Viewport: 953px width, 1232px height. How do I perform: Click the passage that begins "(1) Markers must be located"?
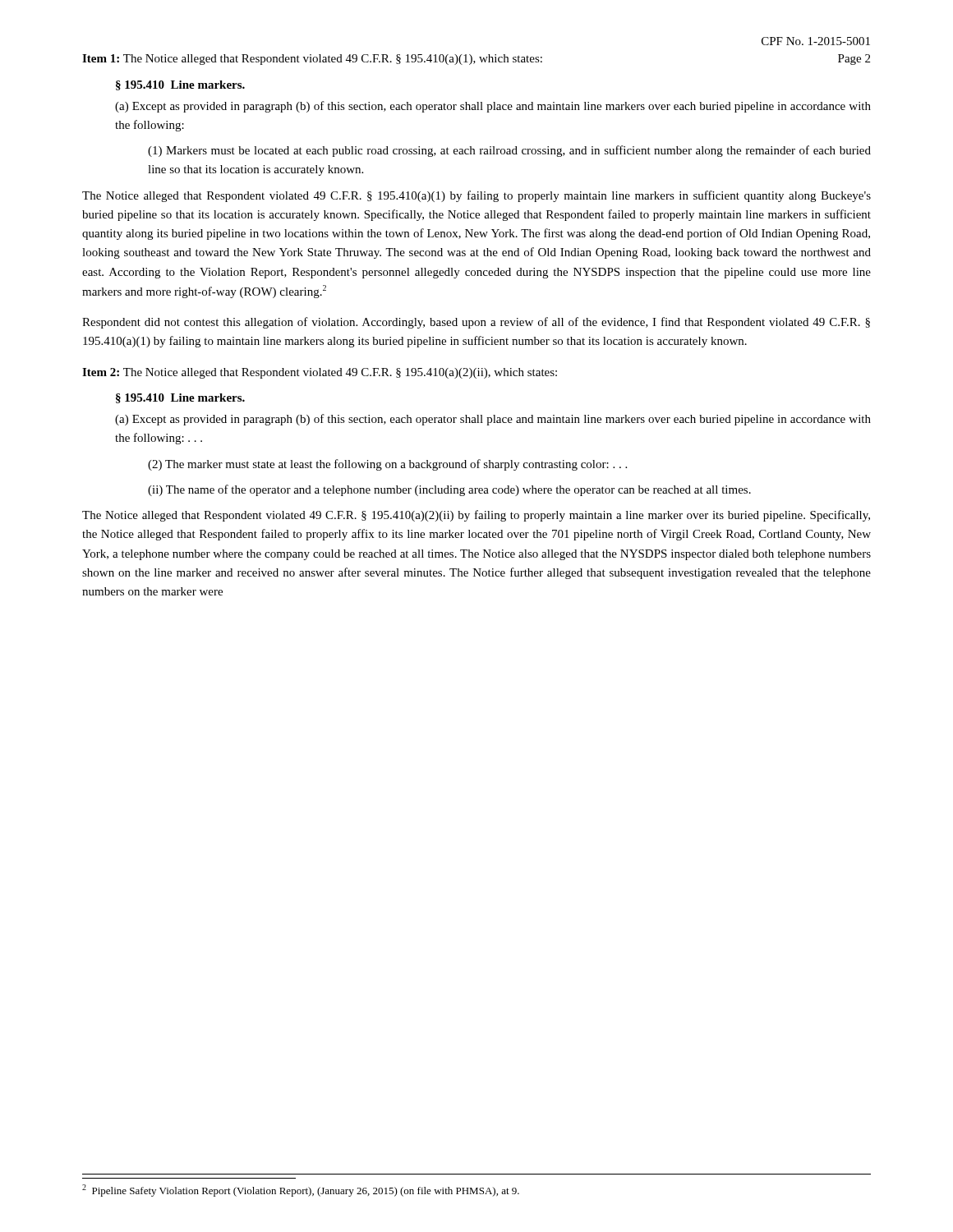tap(509, 160)
